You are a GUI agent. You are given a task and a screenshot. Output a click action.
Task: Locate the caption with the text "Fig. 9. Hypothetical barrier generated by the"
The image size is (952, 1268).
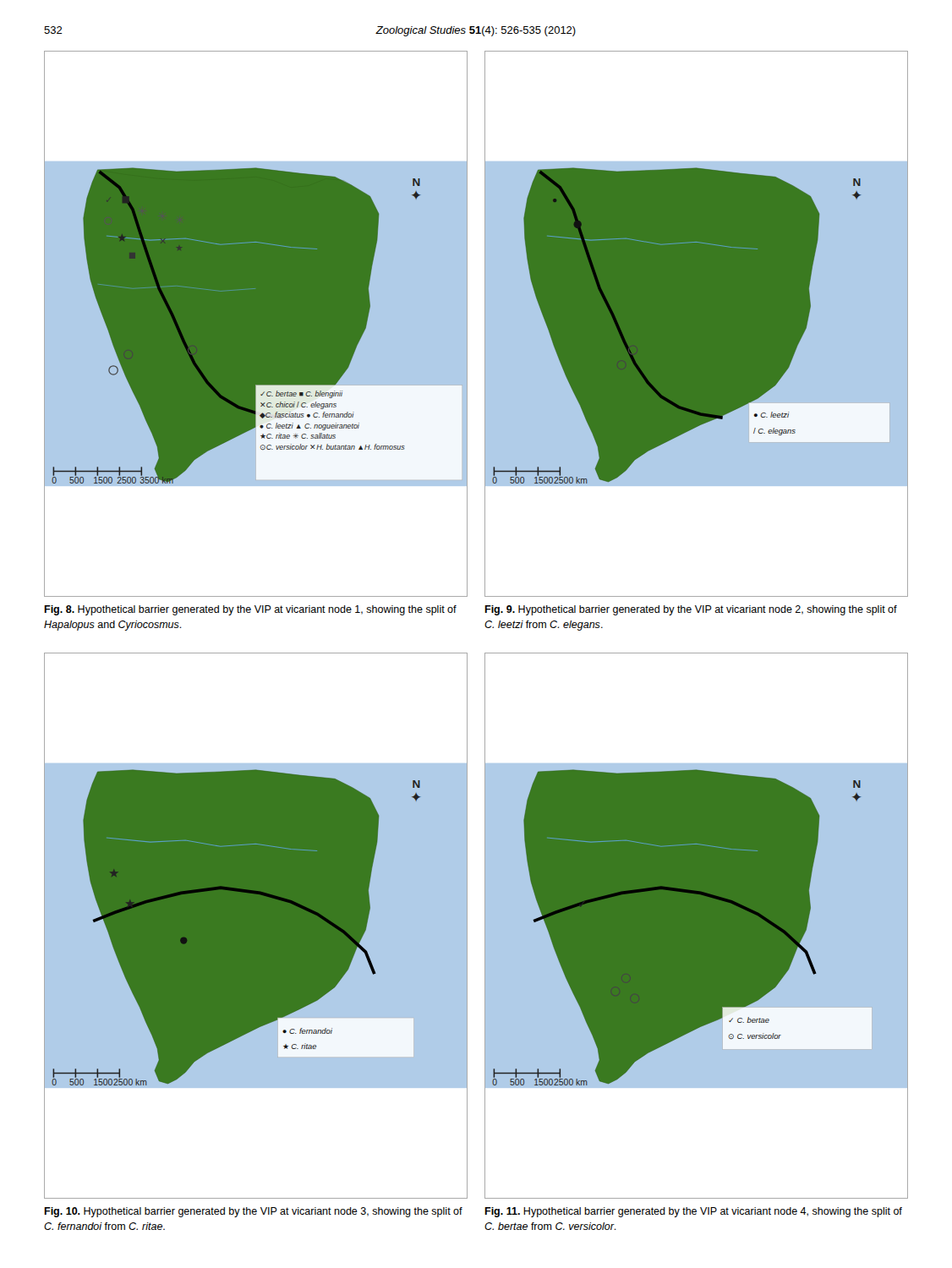tap(691, 617)
